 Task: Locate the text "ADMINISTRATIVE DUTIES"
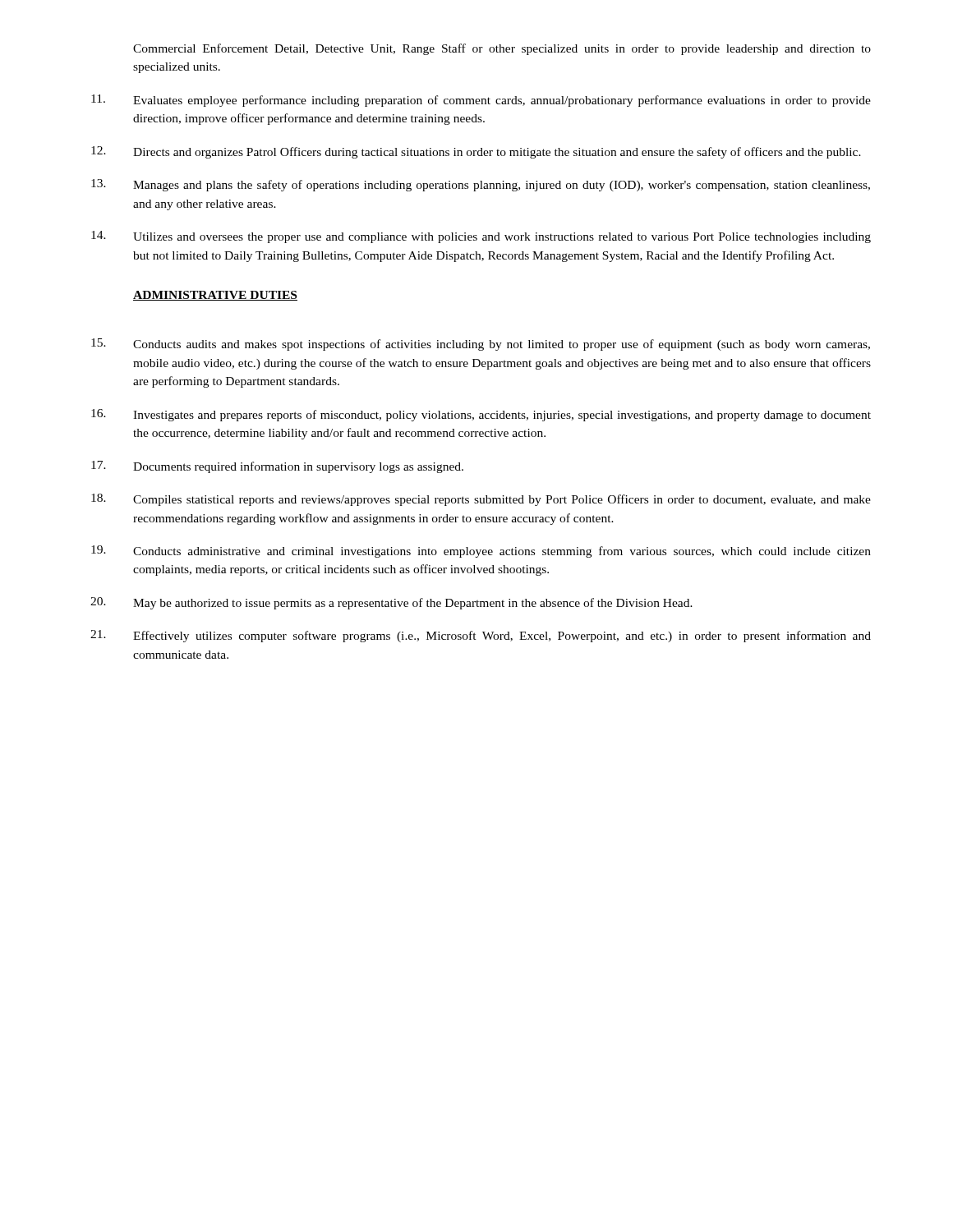pos(215,295)
